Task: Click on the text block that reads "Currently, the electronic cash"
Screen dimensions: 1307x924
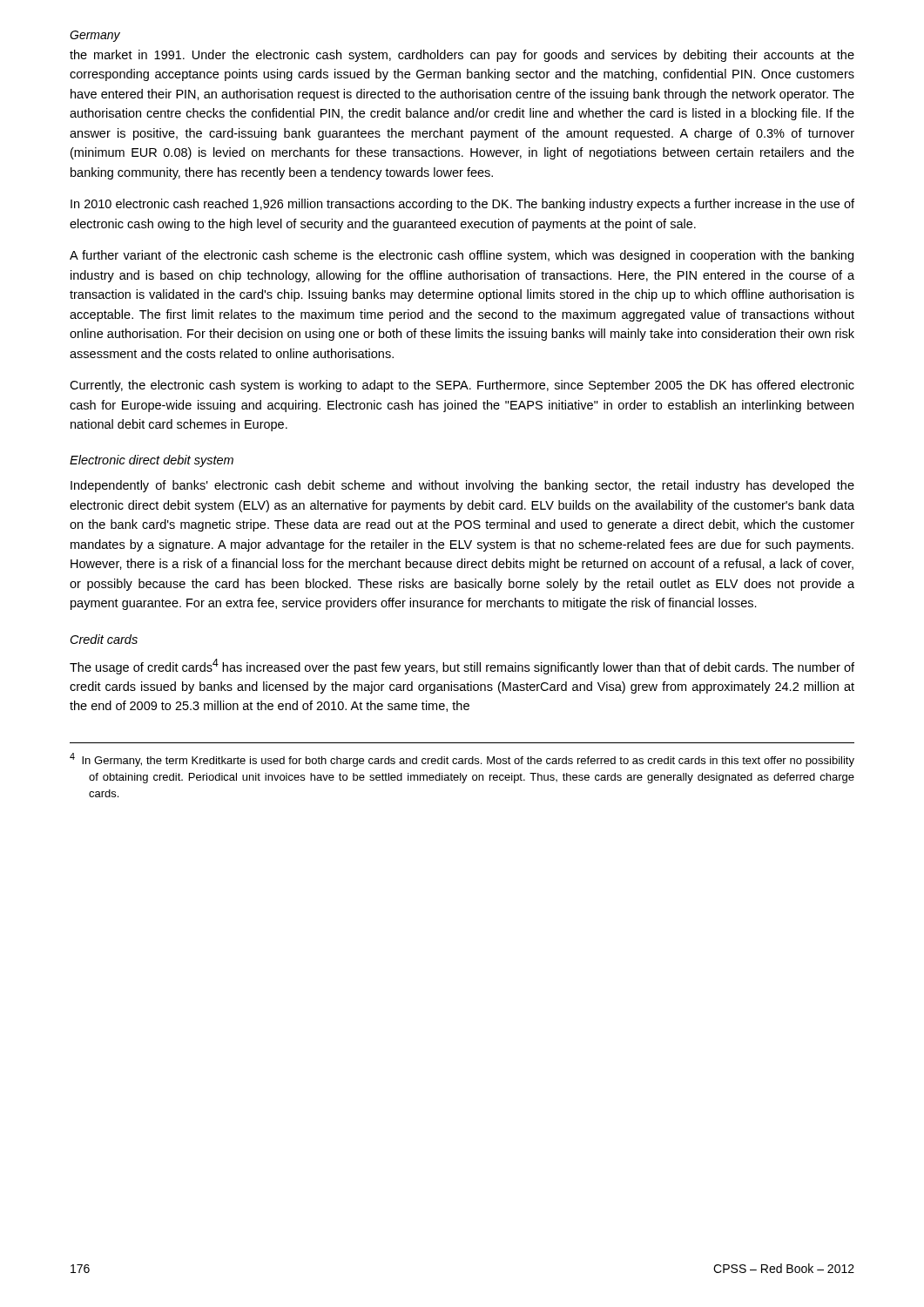Action: coord(462,405)
